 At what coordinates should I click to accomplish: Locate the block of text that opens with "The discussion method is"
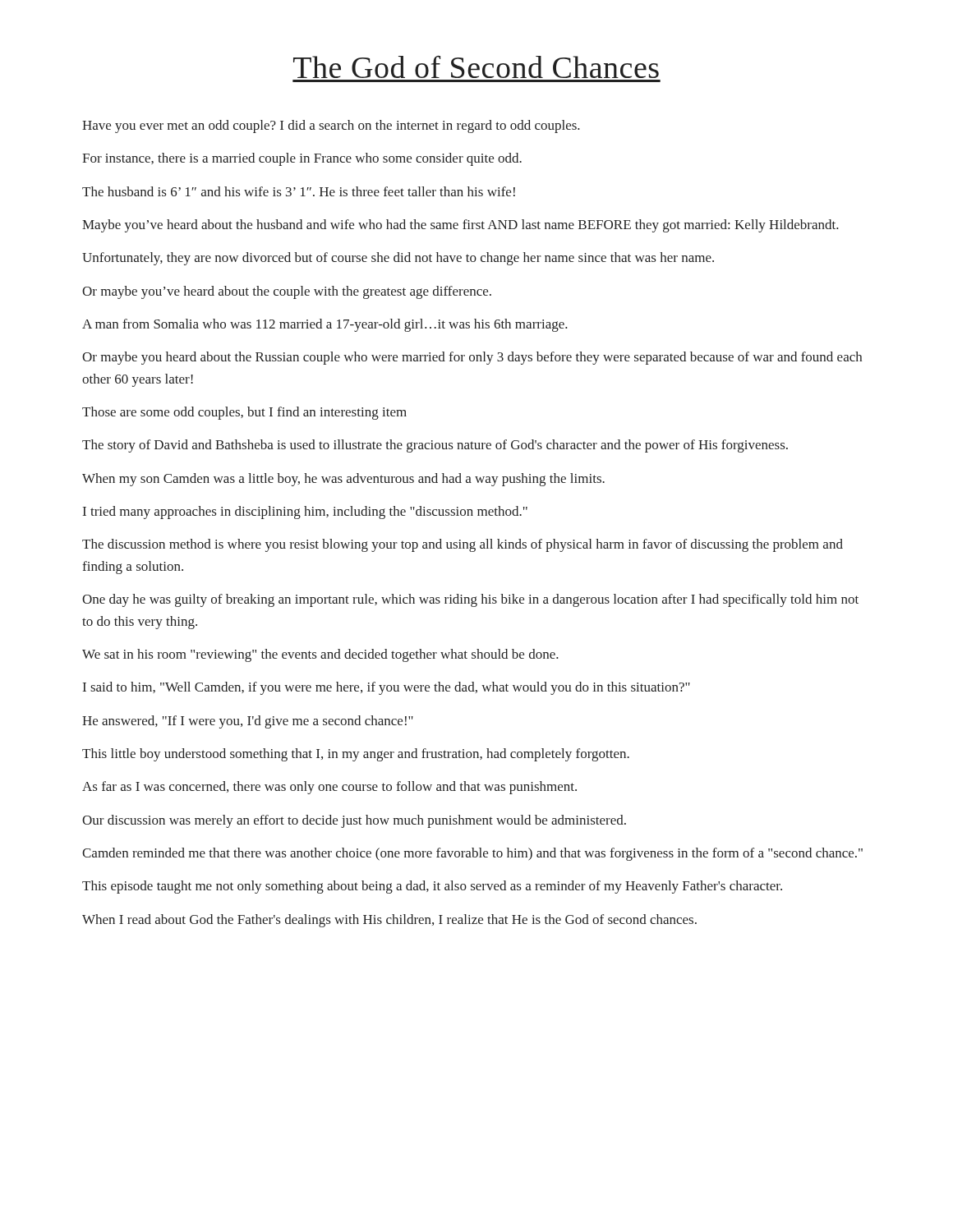pyautogui.click(x=462, y=555)
